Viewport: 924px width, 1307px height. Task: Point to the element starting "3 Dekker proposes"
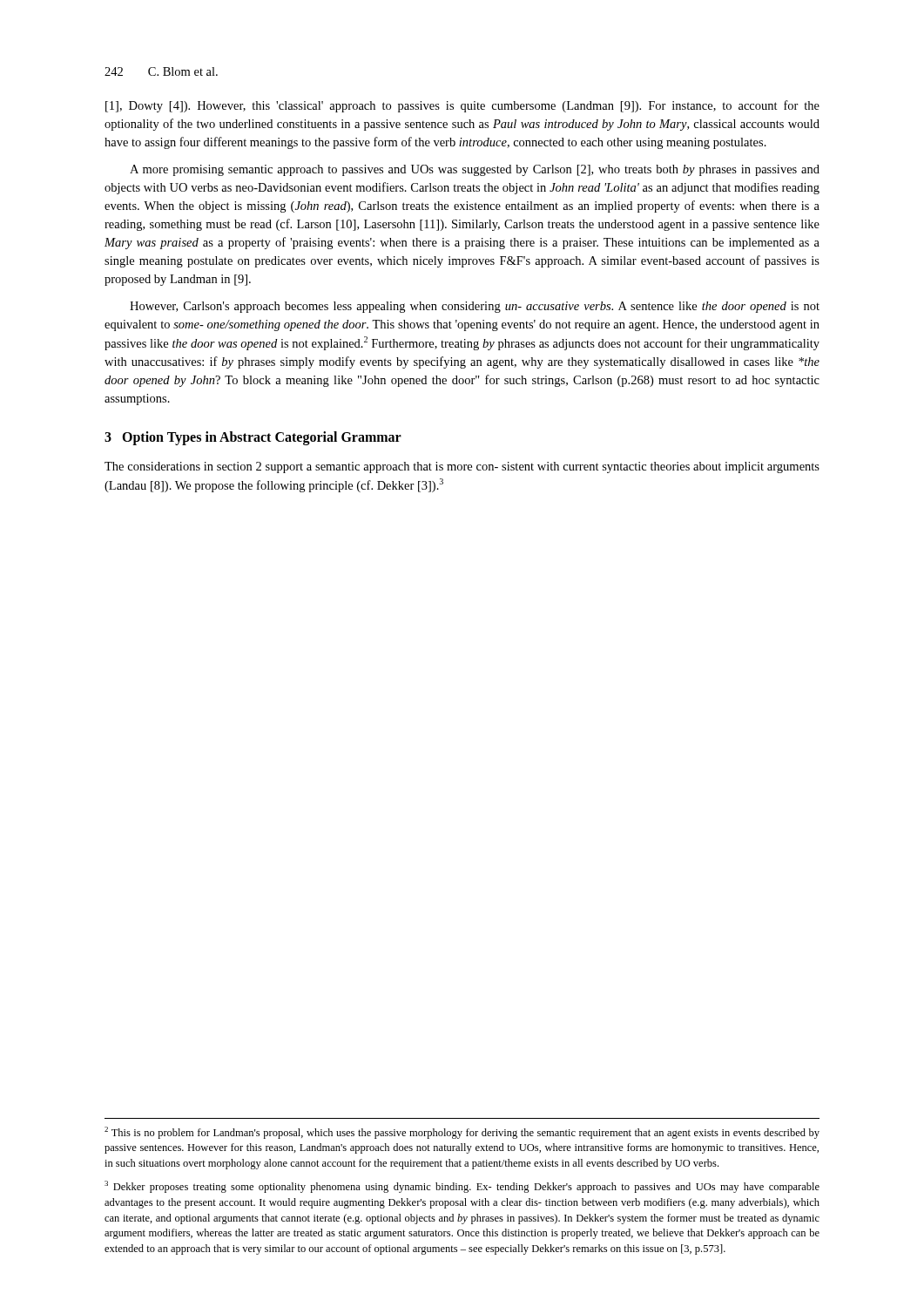click(x=462, y=1217)
